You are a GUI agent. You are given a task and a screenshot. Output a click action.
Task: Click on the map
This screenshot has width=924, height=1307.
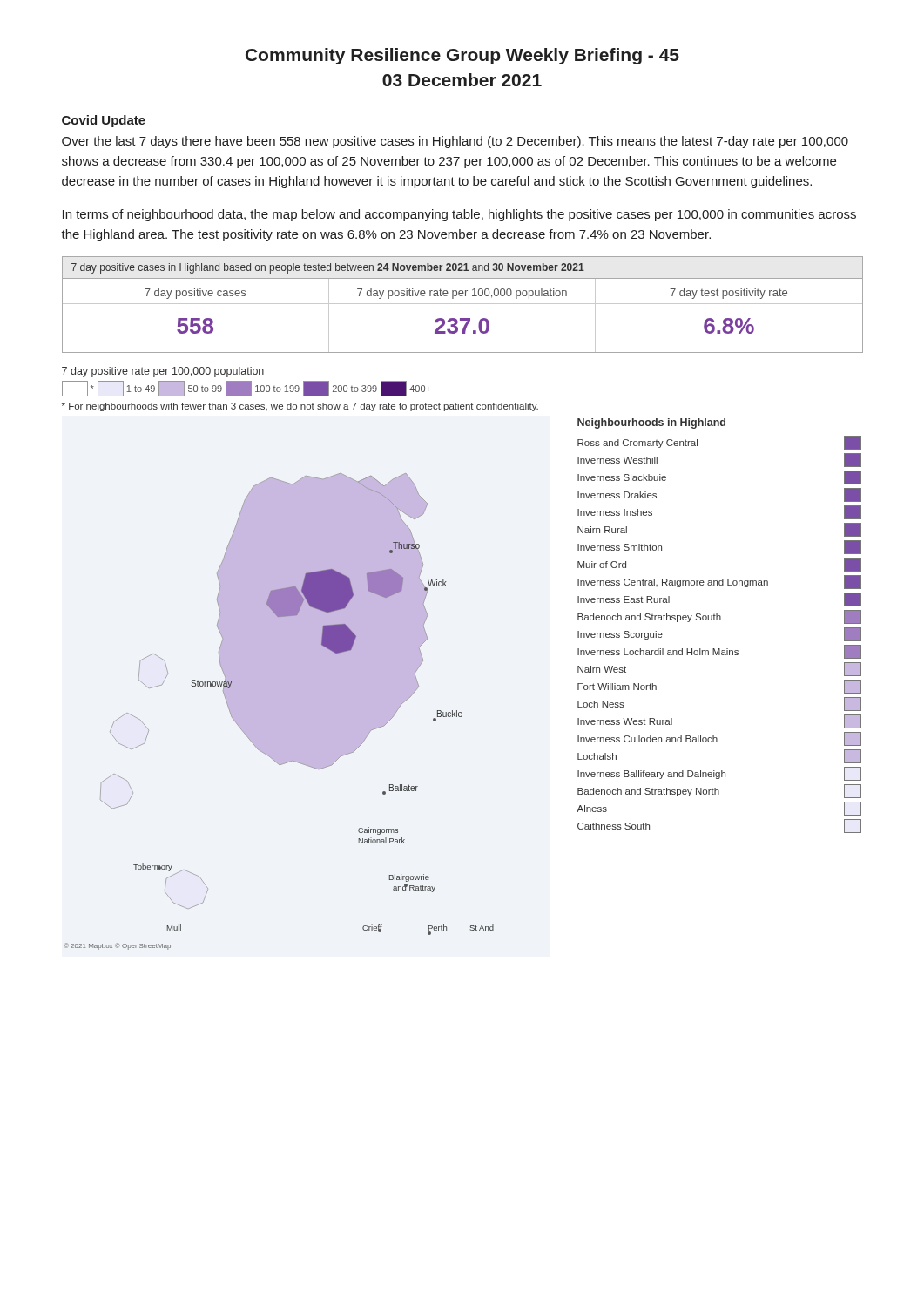click(x=462, y=661)
